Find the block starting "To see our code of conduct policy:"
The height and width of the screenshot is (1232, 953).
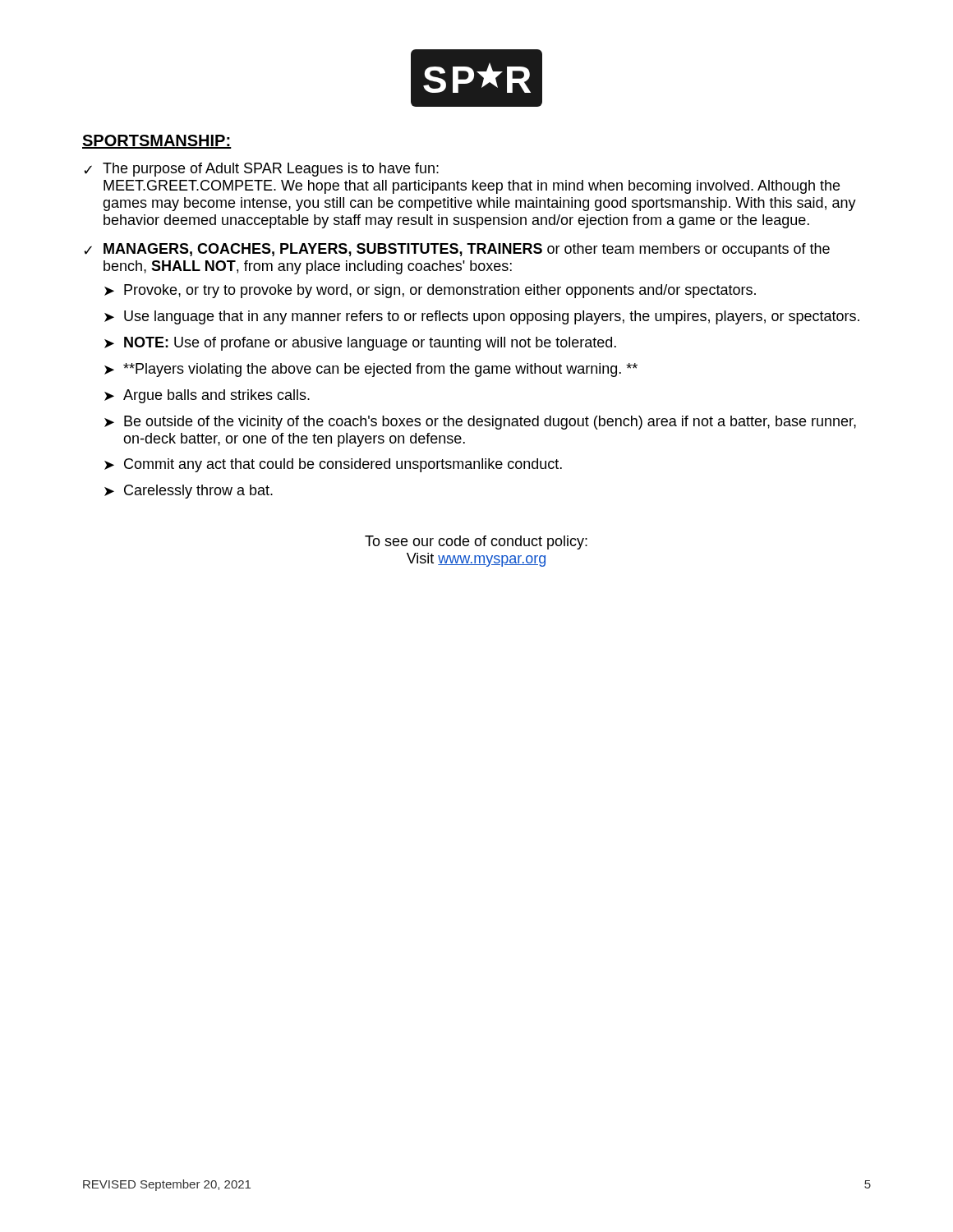click(x=476, y=550)
